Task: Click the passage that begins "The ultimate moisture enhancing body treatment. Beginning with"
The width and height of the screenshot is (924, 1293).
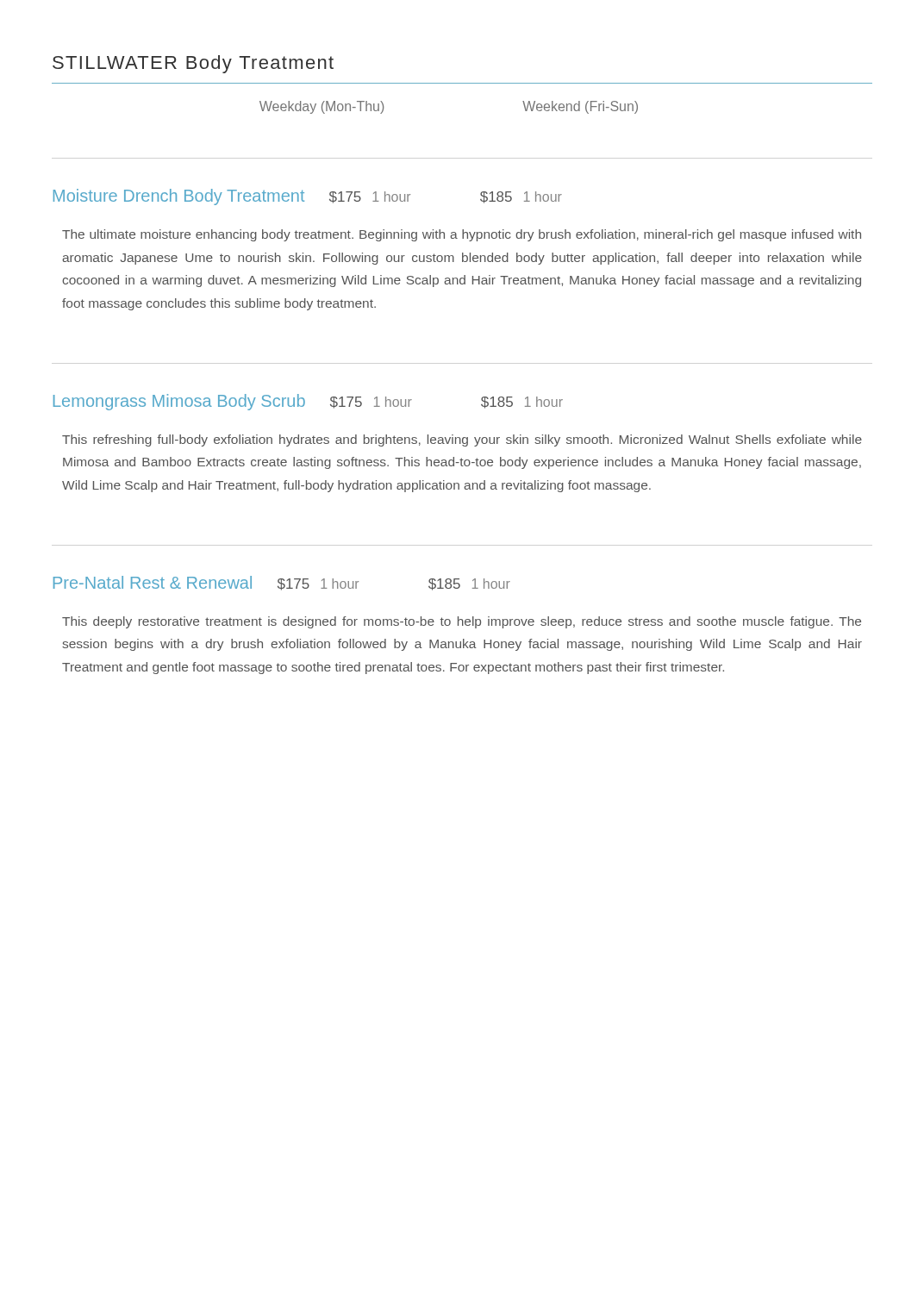Action: point(462,268)
